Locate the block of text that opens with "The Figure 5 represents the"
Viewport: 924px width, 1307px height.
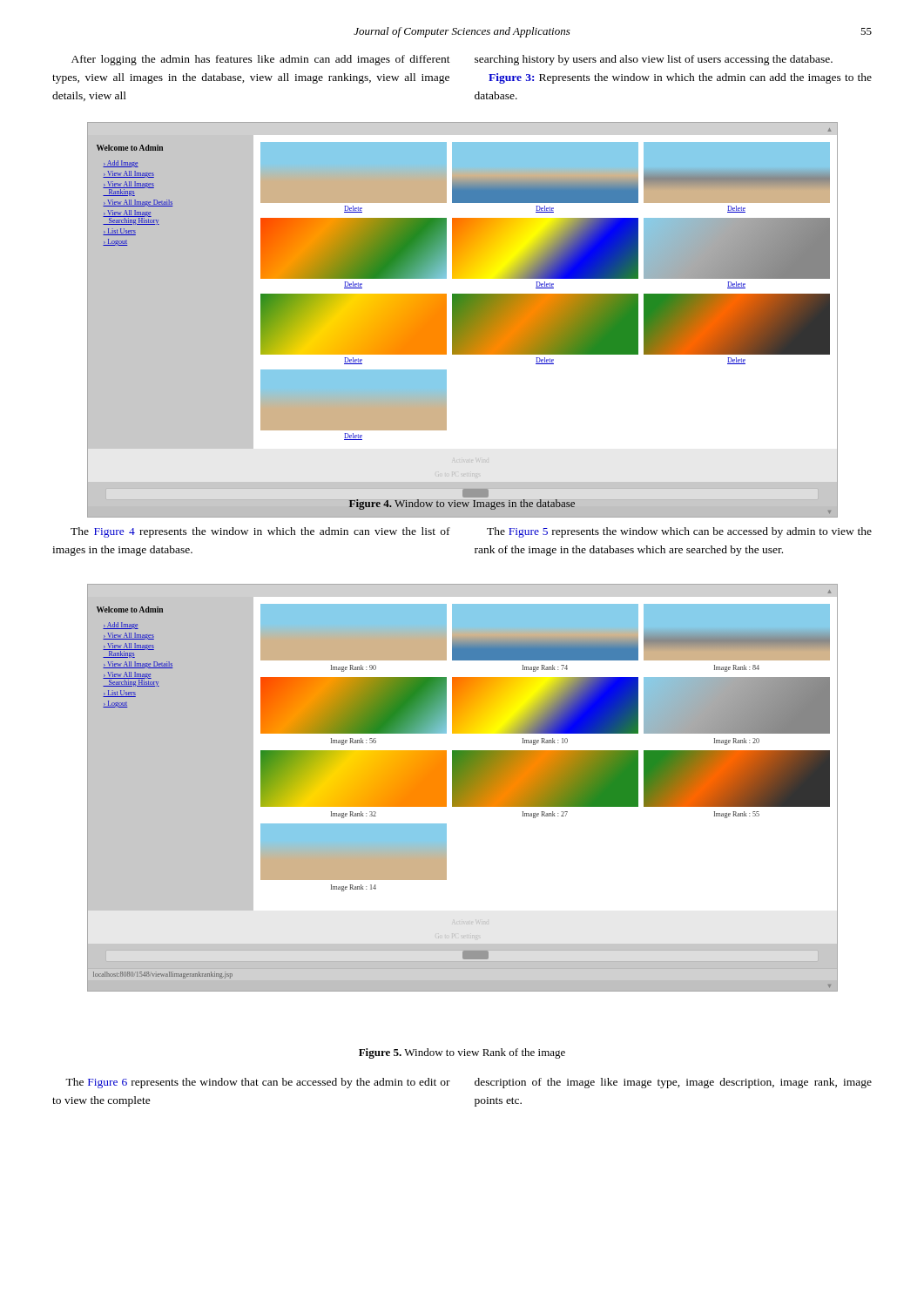673,540
